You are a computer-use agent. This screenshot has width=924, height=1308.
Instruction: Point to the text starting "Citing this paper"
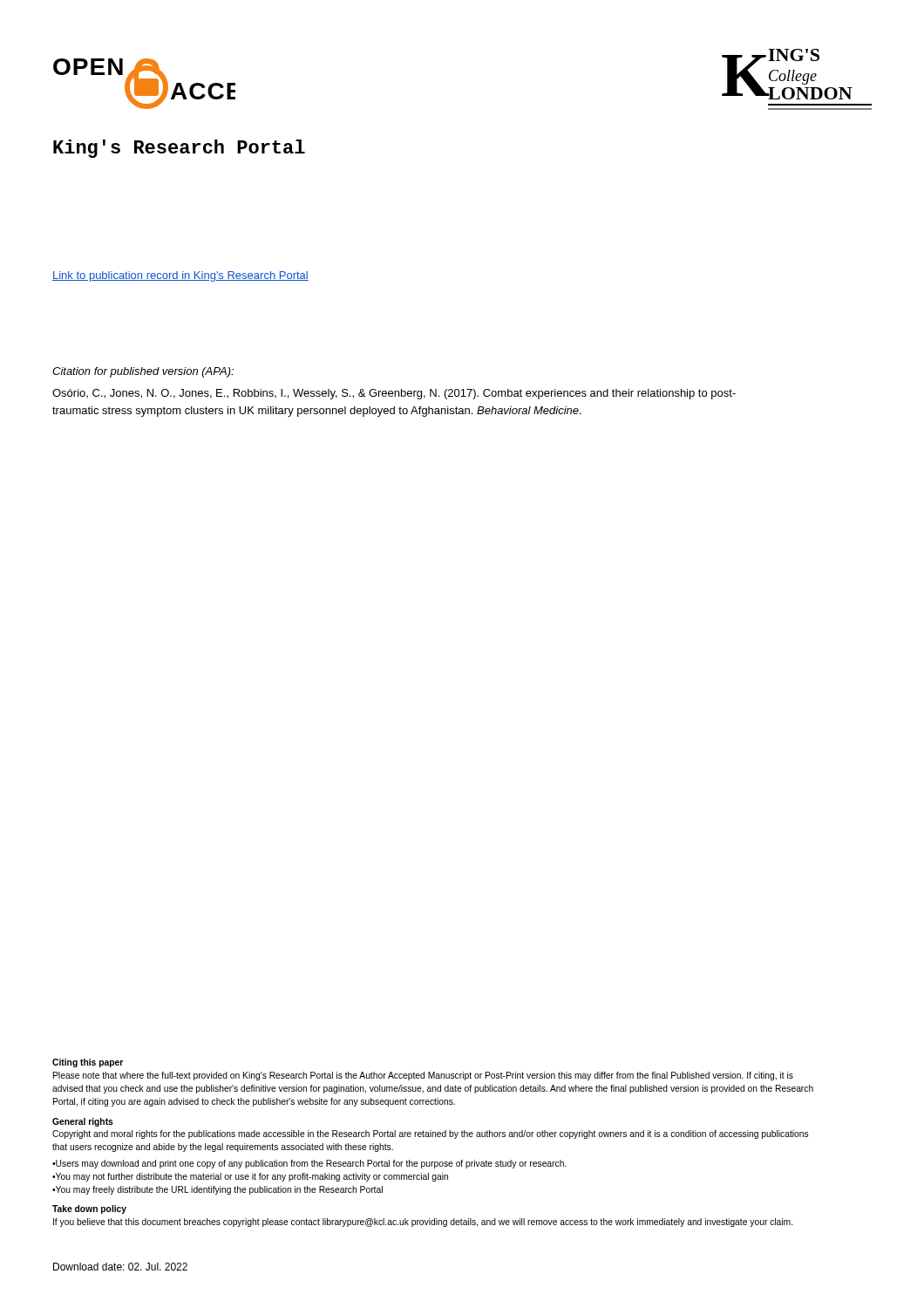click(438, 1143)
